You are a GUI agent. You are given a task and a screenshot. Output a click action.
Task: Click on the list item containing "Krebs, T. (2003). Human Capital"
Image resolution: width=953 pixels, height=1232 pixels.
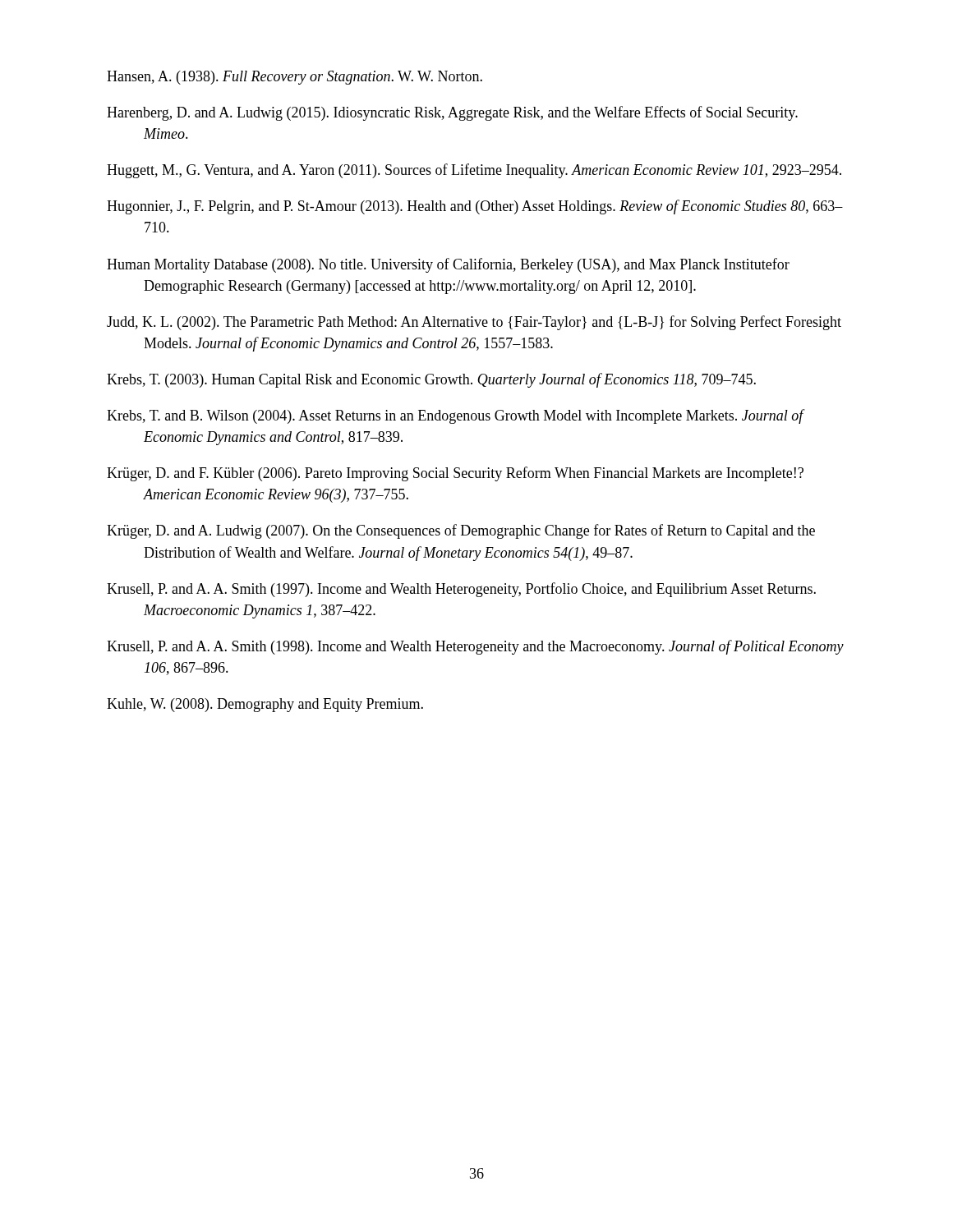coord(432,379)
